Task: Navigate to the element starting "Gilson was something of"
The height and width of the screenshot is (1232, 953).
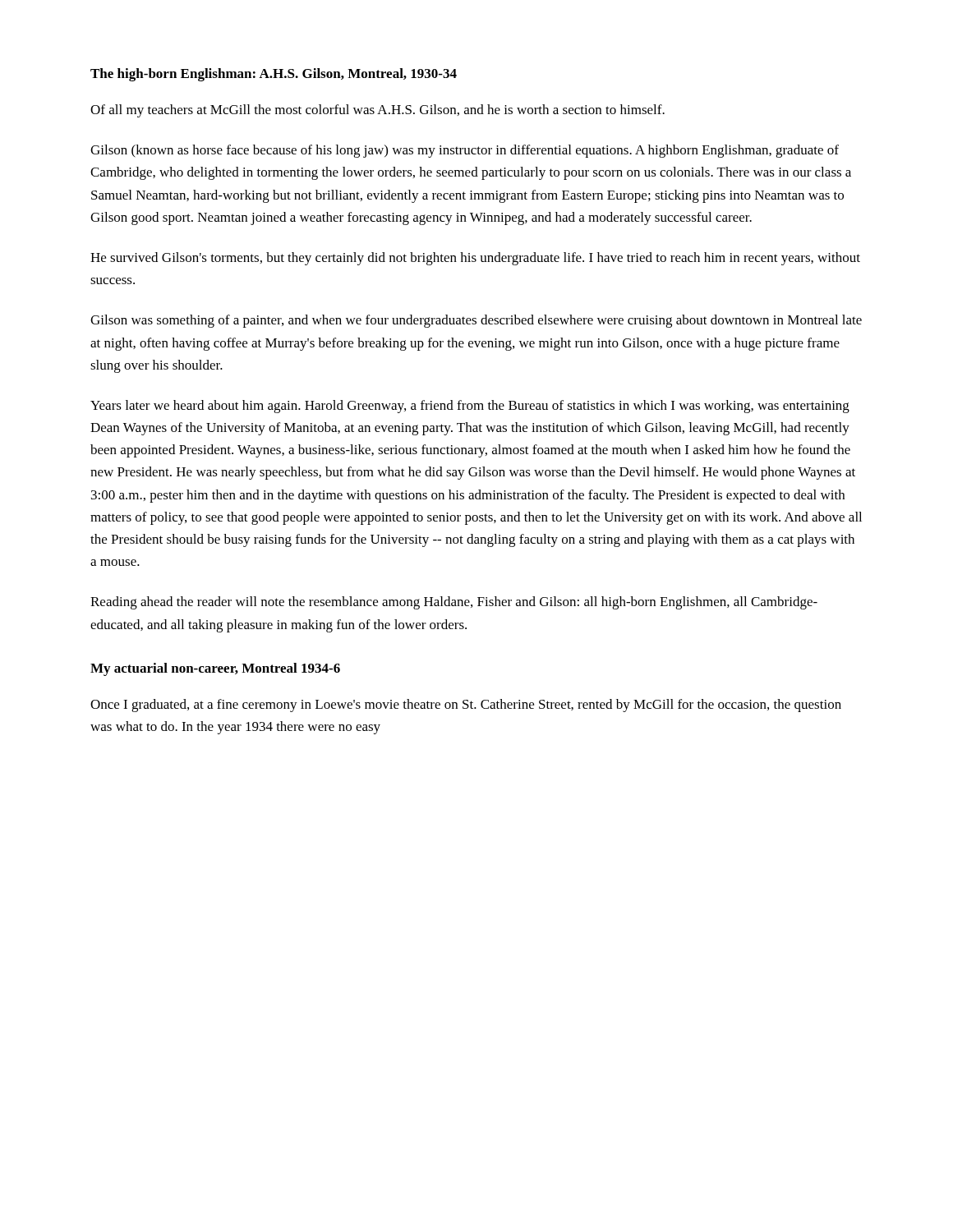Action: coord(476,342)
